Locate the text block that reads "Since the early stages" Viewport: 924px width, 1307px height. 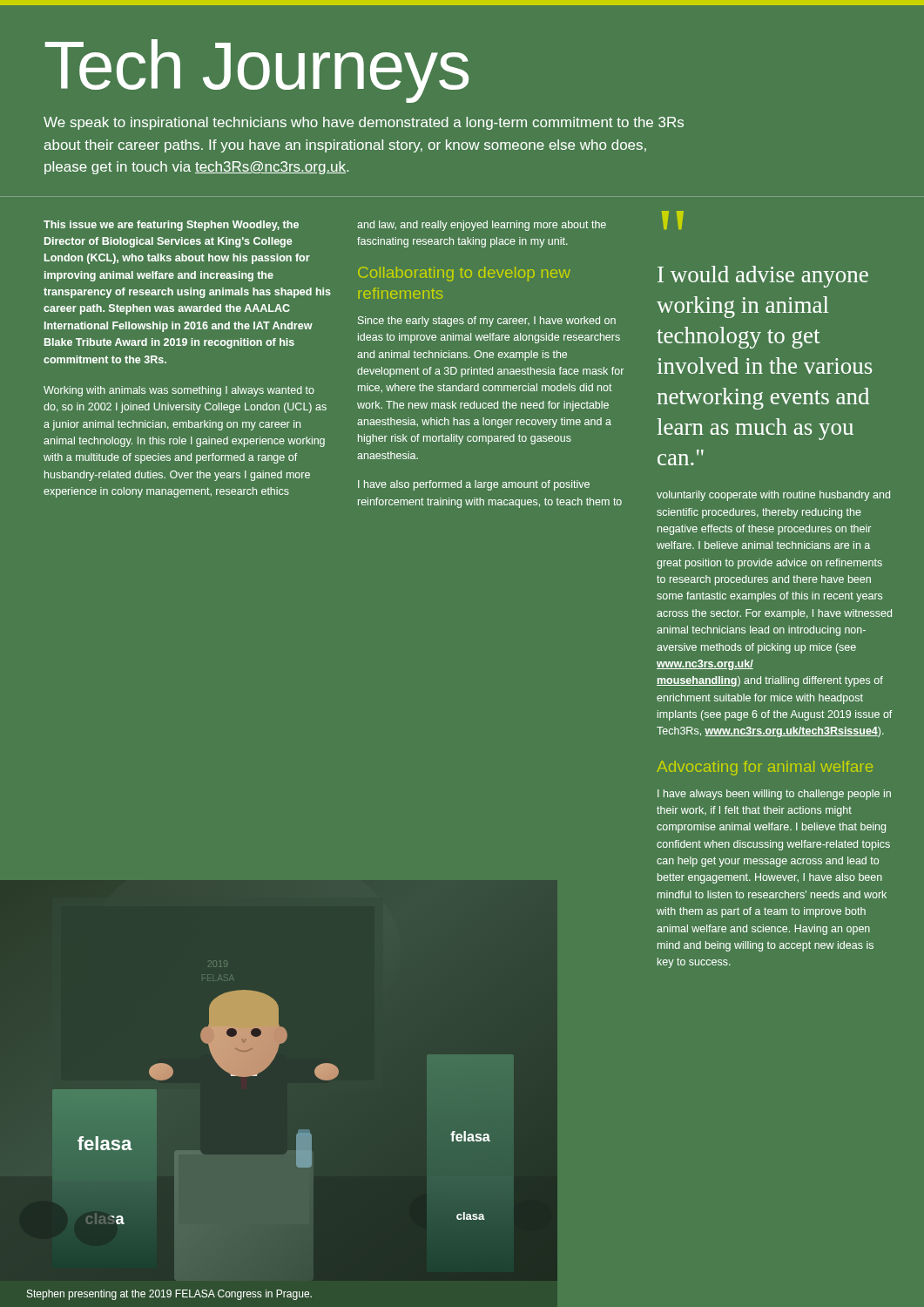click(490, 388)
